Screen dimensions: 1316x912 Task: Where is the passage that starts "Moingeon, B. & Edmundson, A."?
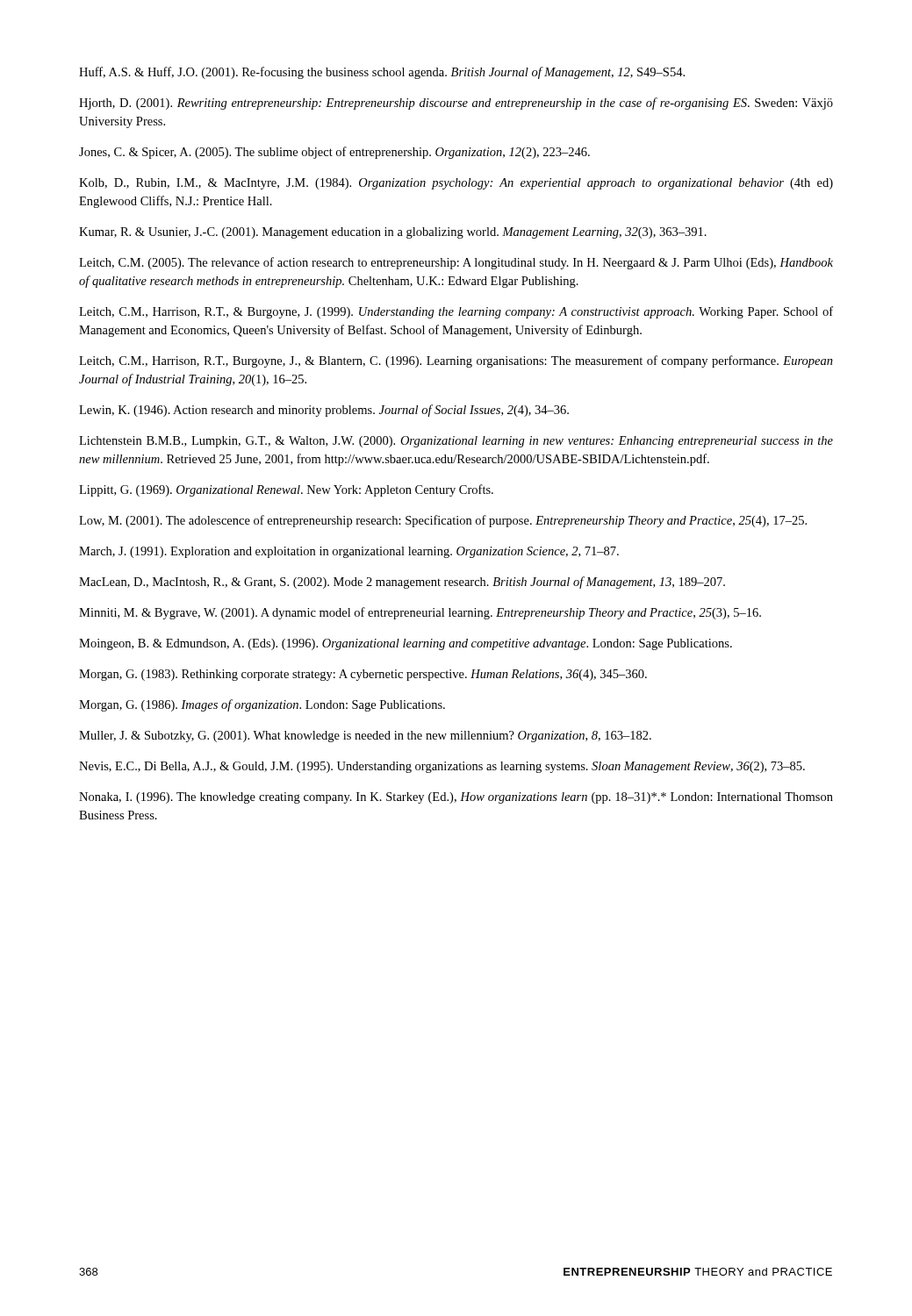pos(406,643)
